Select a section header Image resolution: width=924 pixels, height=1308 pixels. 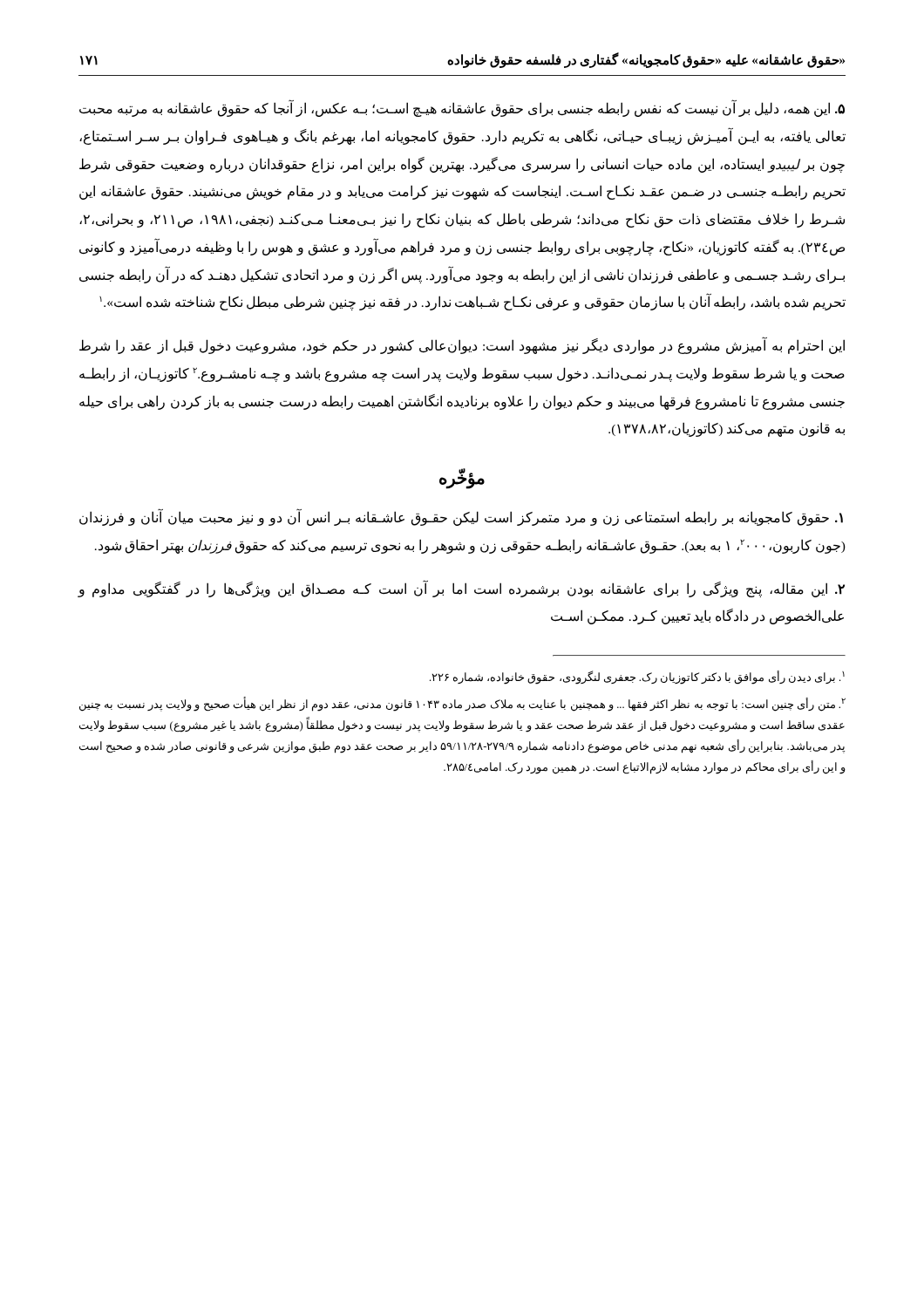(462, 478)
